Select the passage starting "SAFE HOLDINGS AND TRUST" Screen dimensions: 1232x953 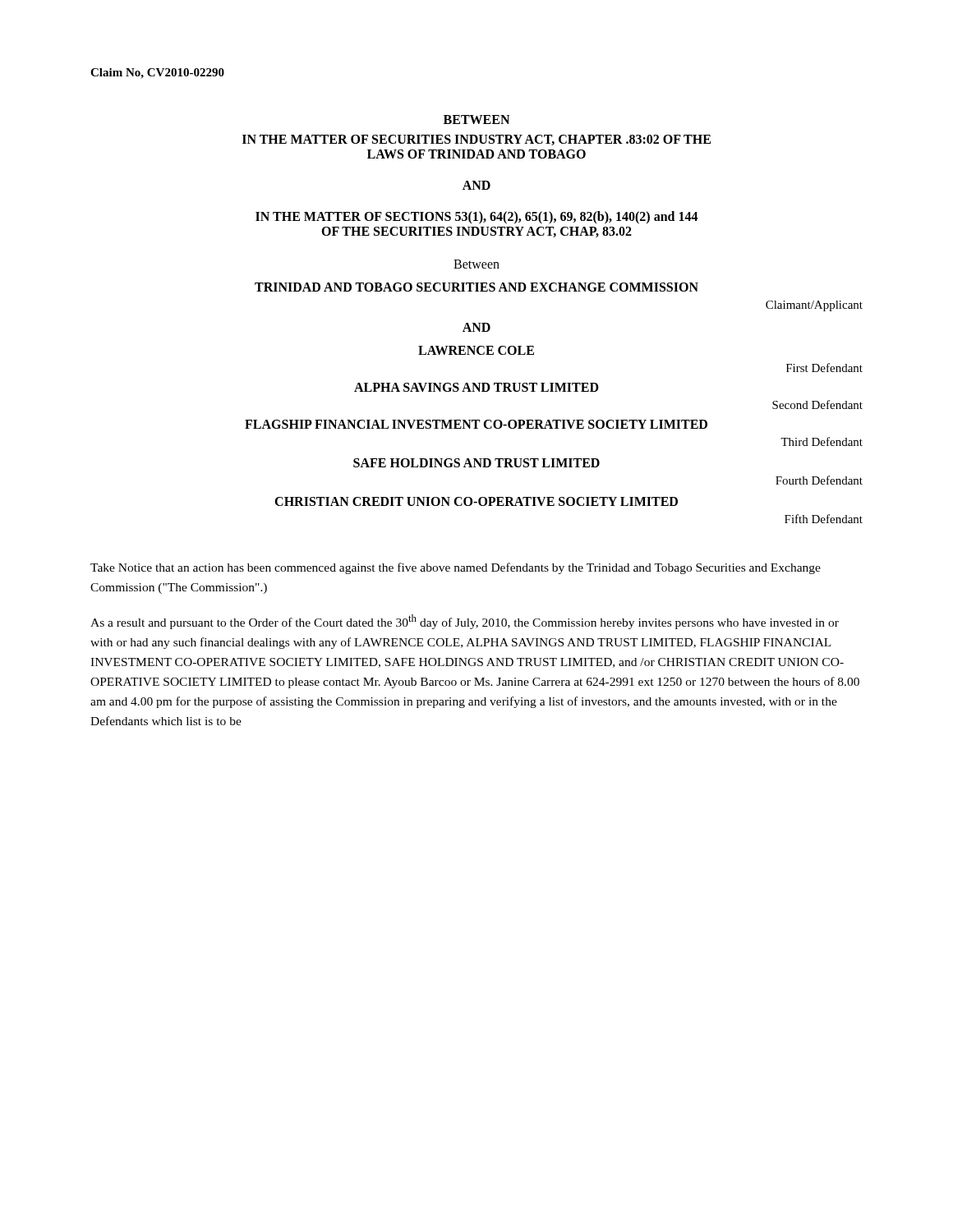click(x=476, y=463)
